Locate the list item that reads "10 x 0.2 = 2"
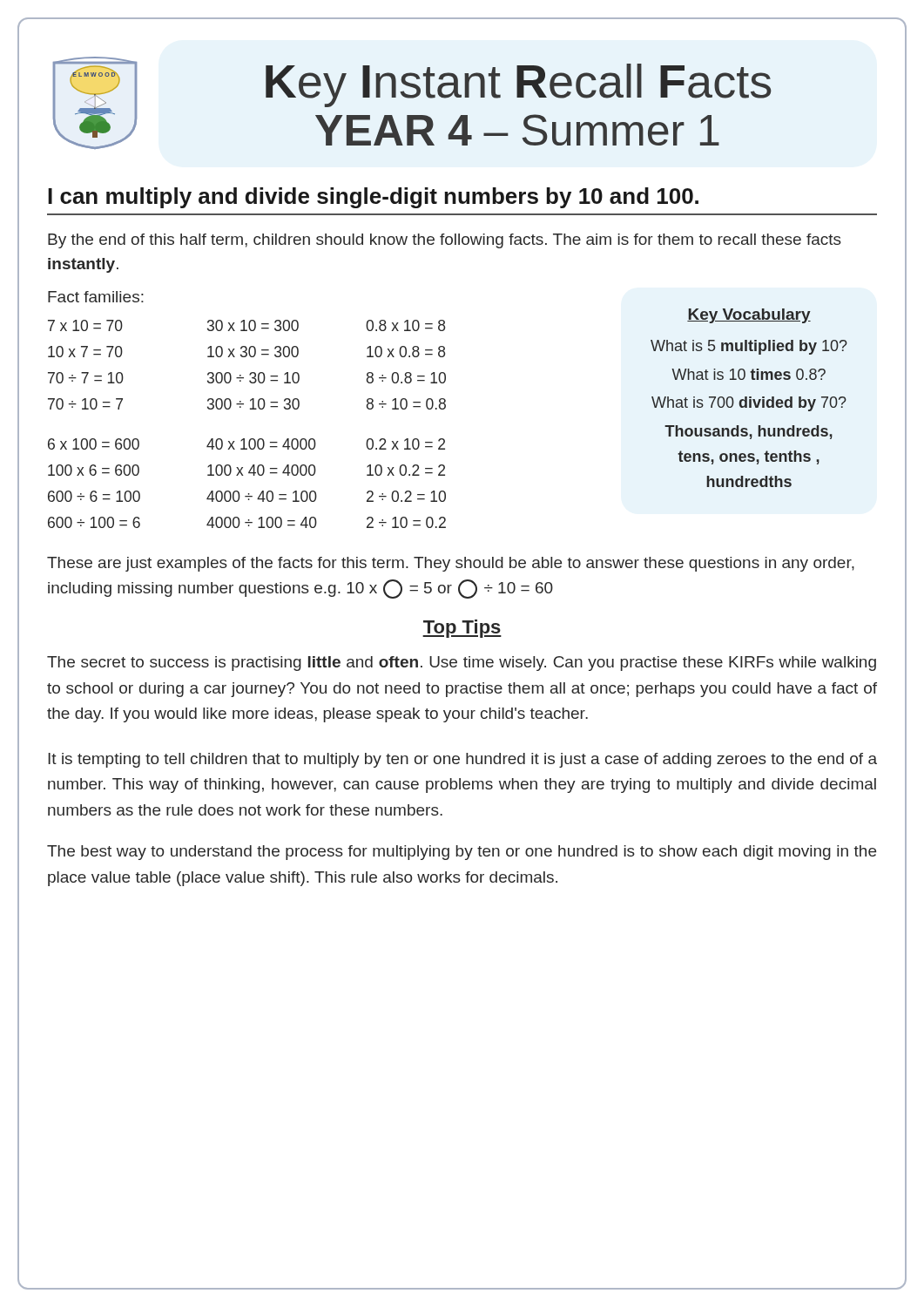 [406, 471]
